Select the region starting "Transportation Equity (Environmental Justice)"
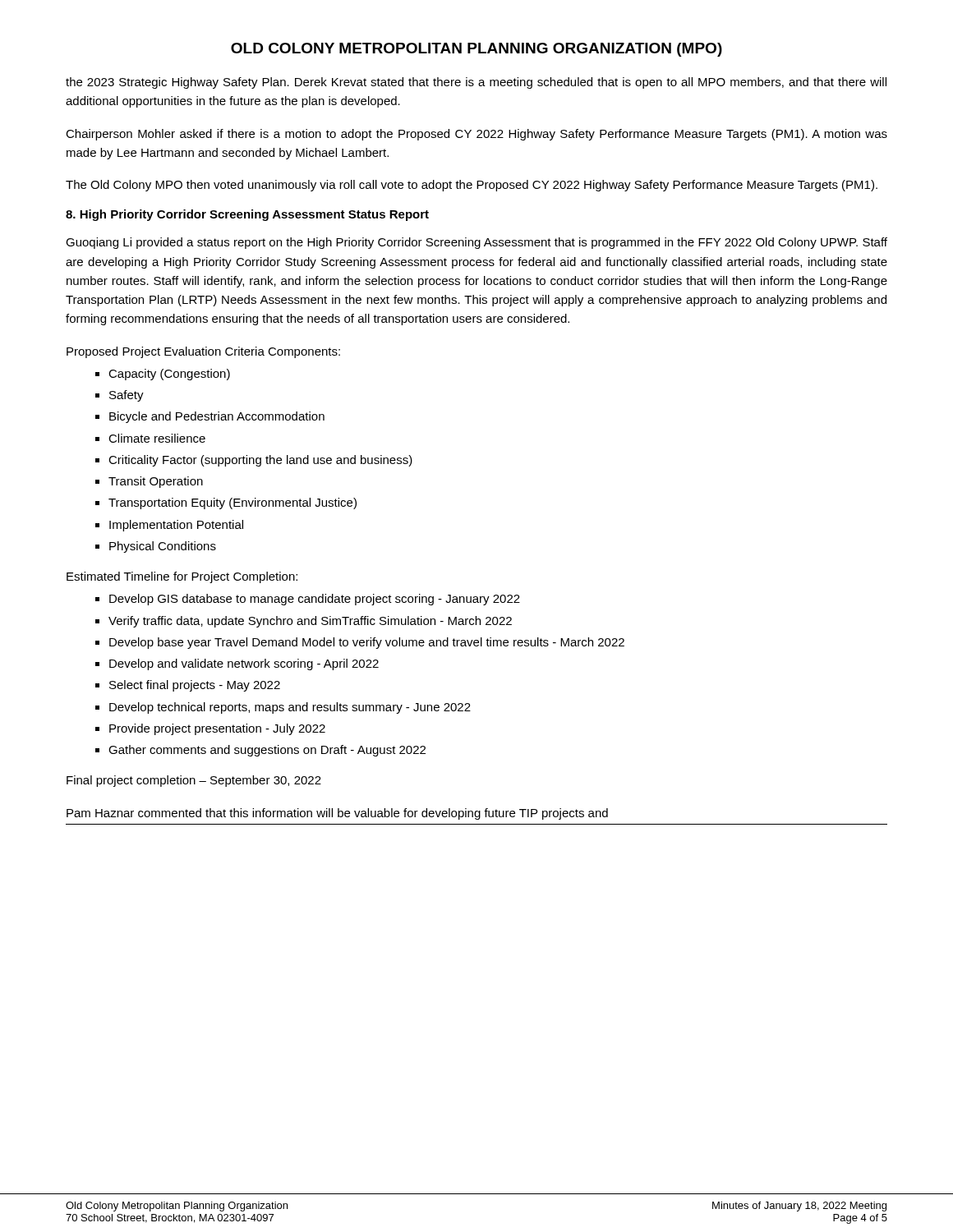The height and width of the screenshot is (1232, 953). pos(233,502)
